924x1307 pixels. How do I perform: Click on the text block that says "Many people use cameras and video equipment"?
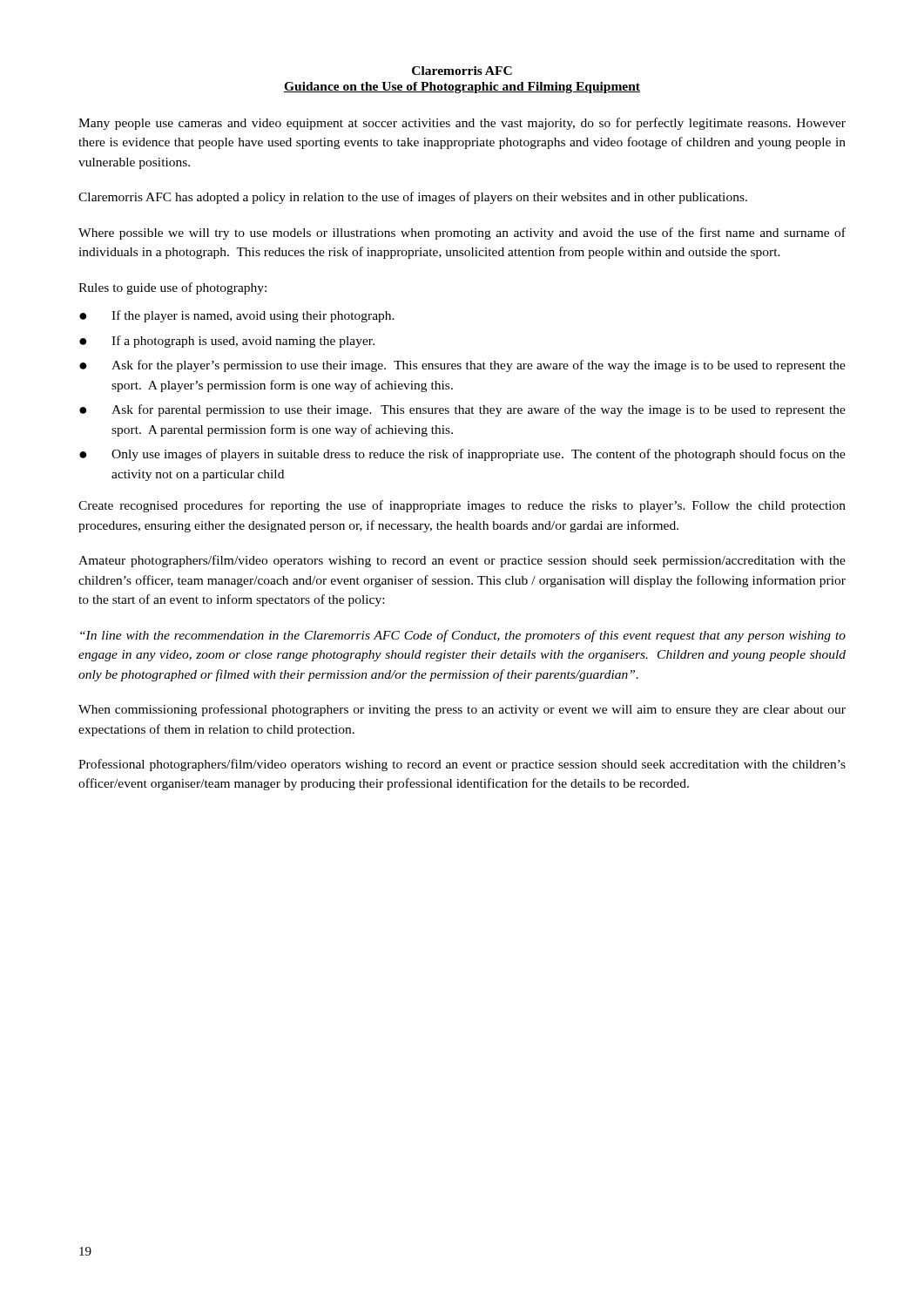click(x=462, y=142)
